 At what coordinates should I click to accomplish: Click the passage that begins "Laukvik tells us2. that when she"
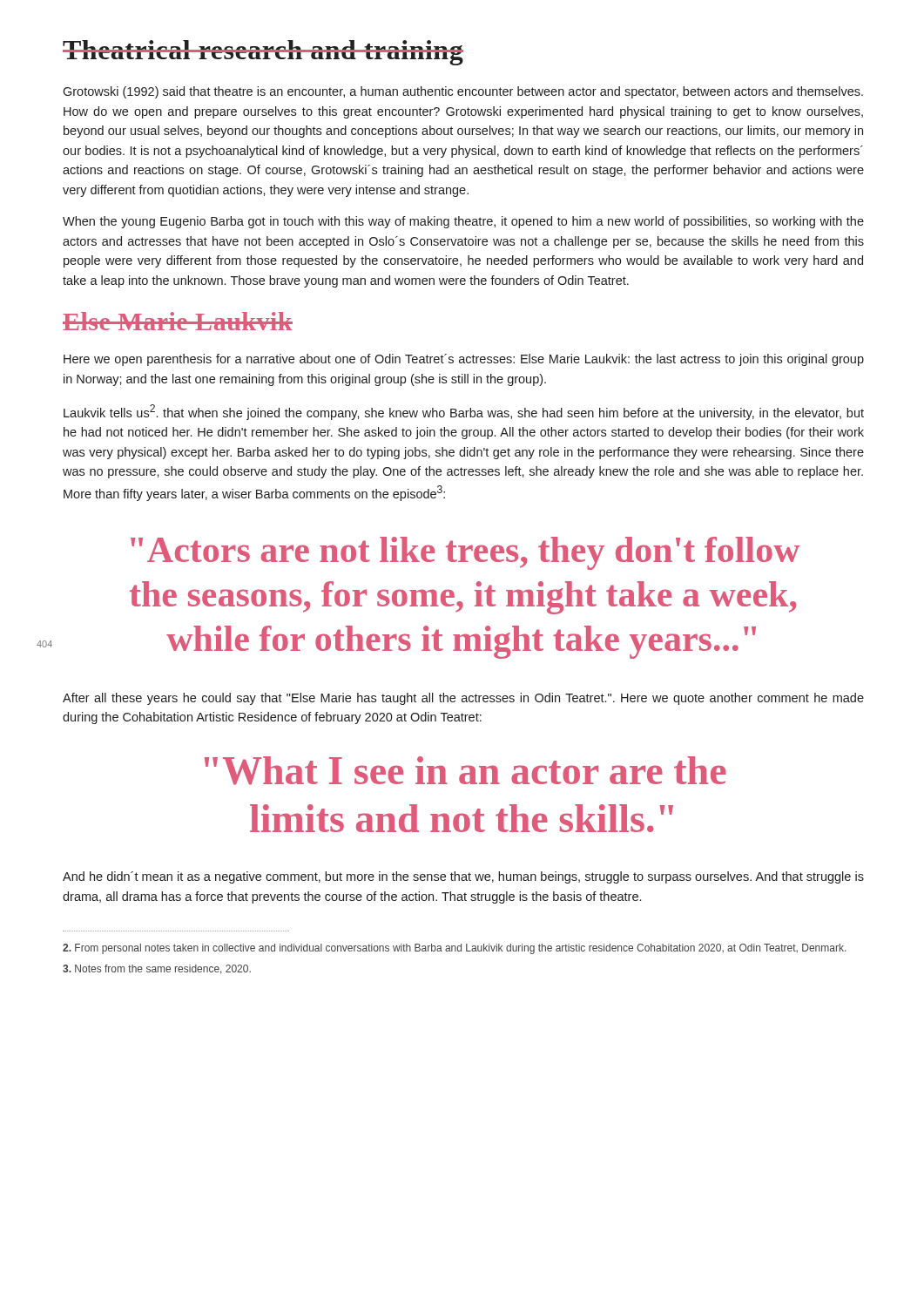tap(463, 452)
